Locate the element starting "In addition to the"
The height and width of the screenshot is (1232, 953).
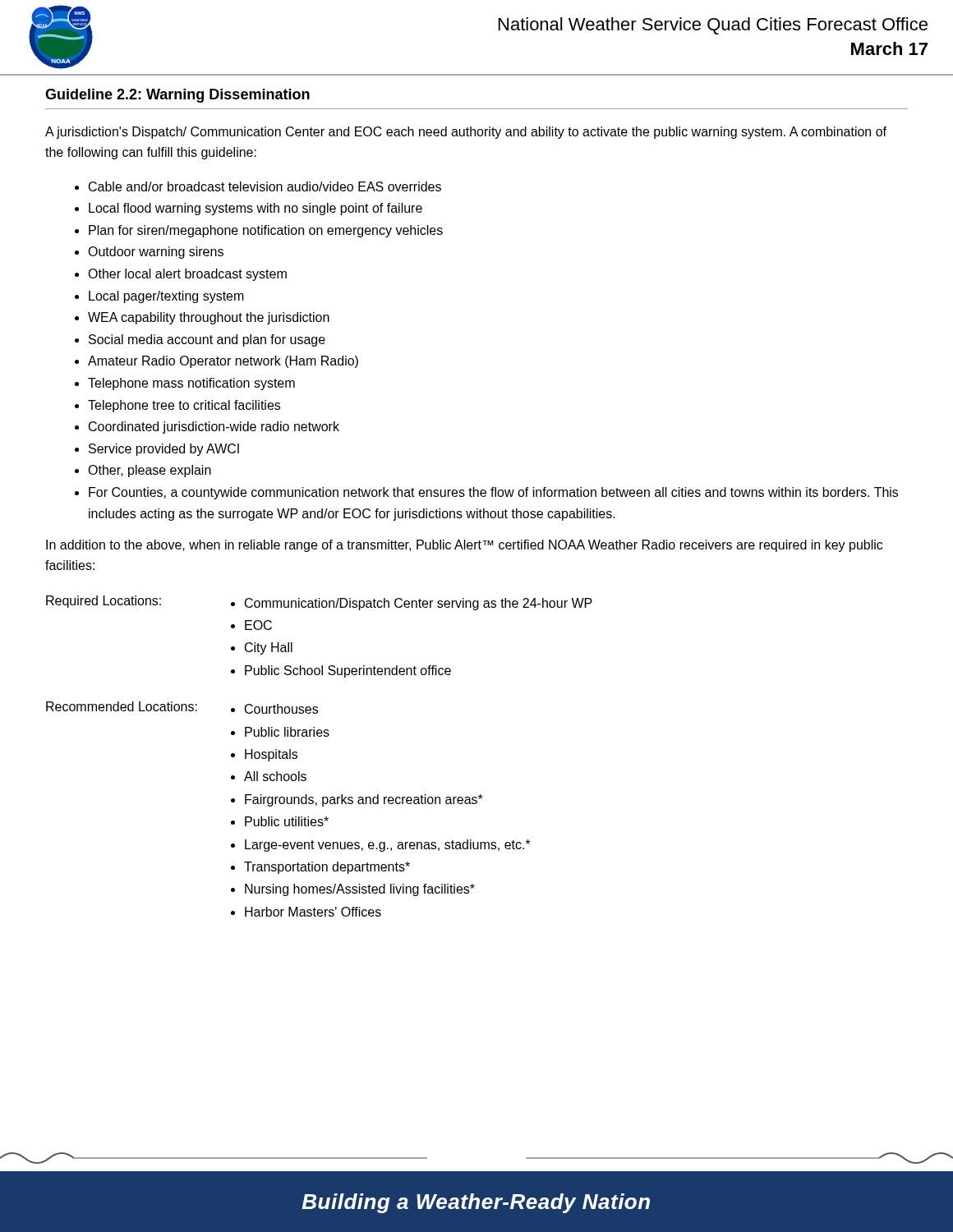coord(464,555)
